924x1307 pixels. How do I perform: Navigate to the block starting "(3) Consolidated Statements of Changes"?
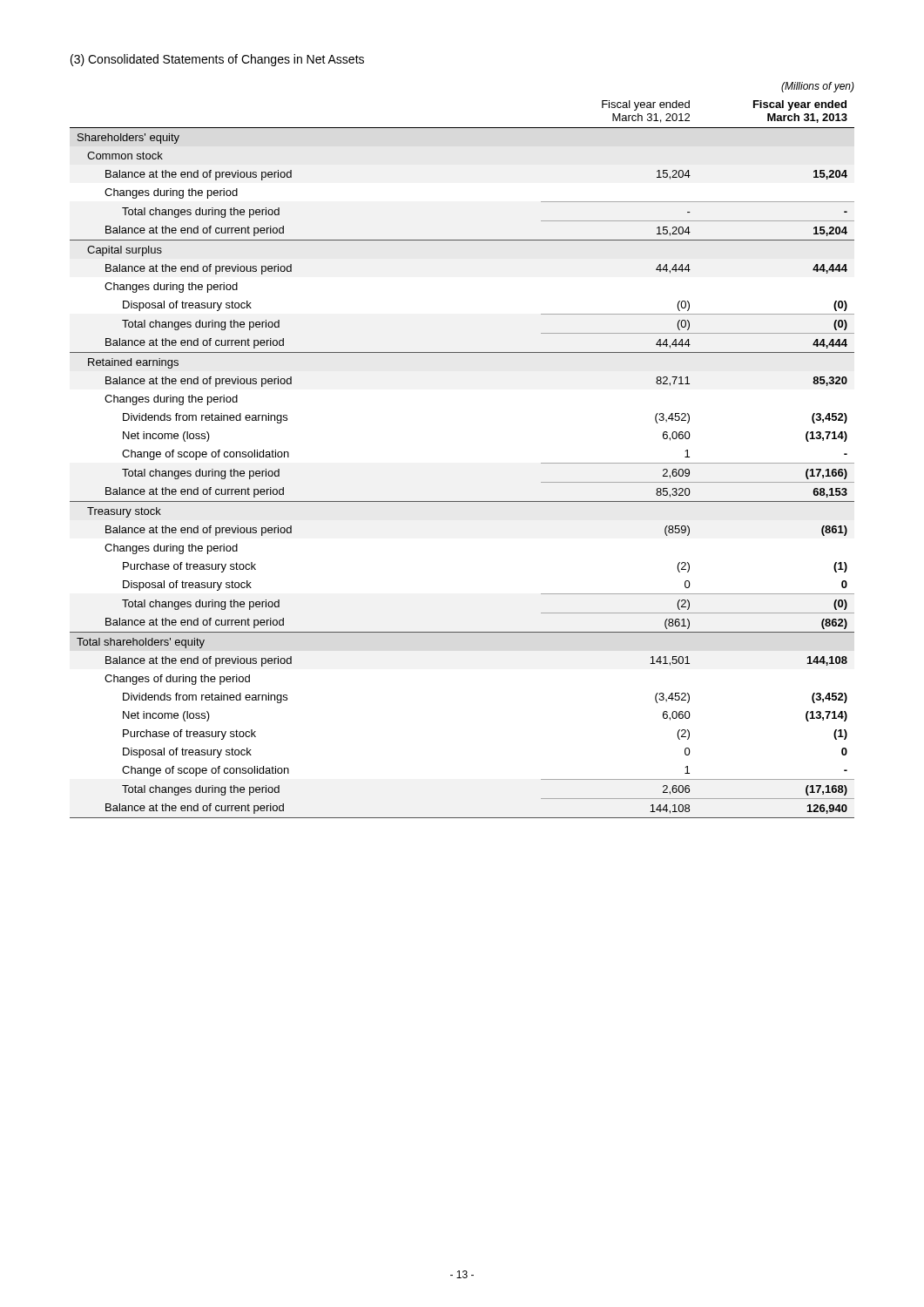217,59
